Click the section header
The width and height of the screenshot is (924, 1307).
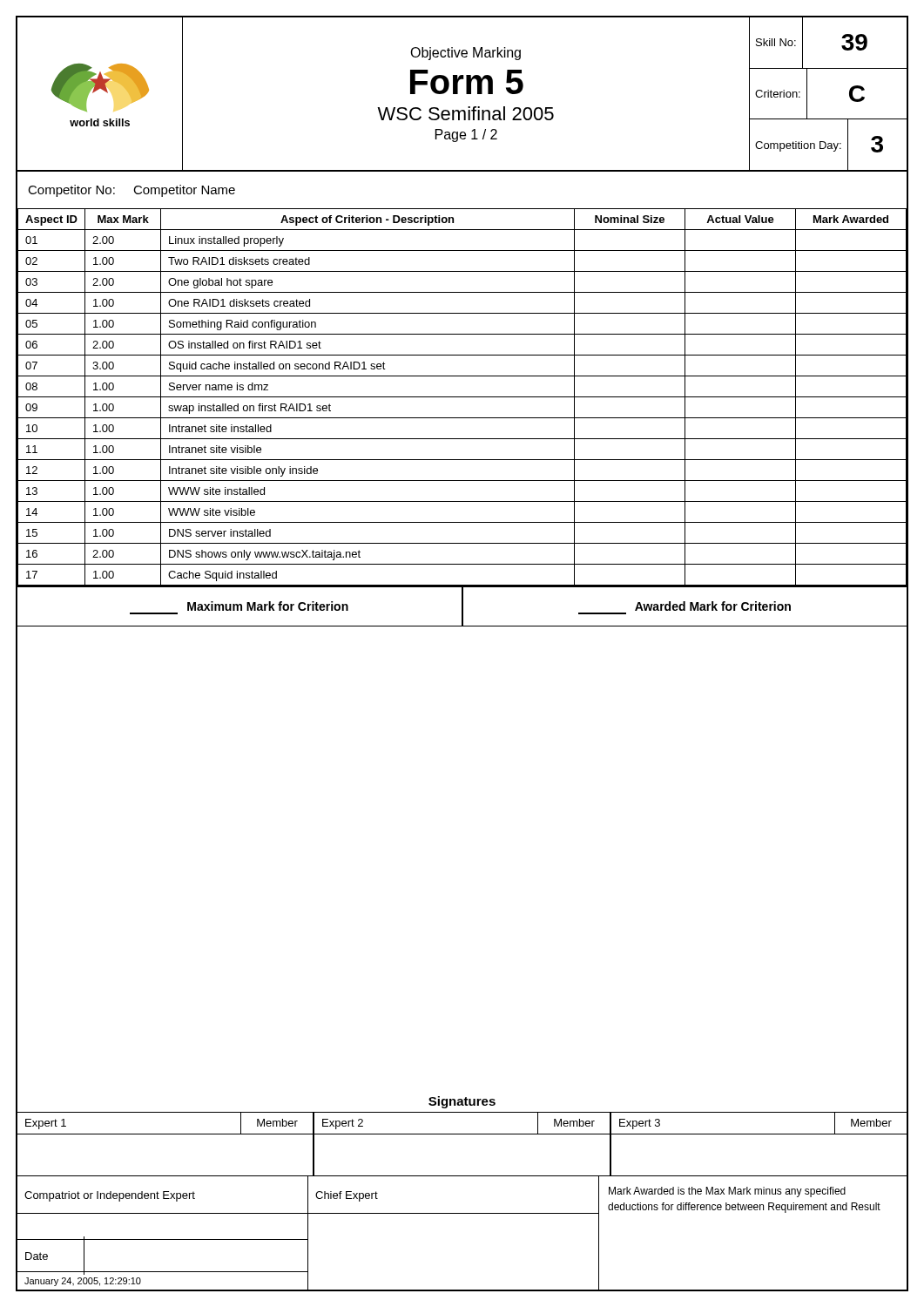(x=462, y=1101)
